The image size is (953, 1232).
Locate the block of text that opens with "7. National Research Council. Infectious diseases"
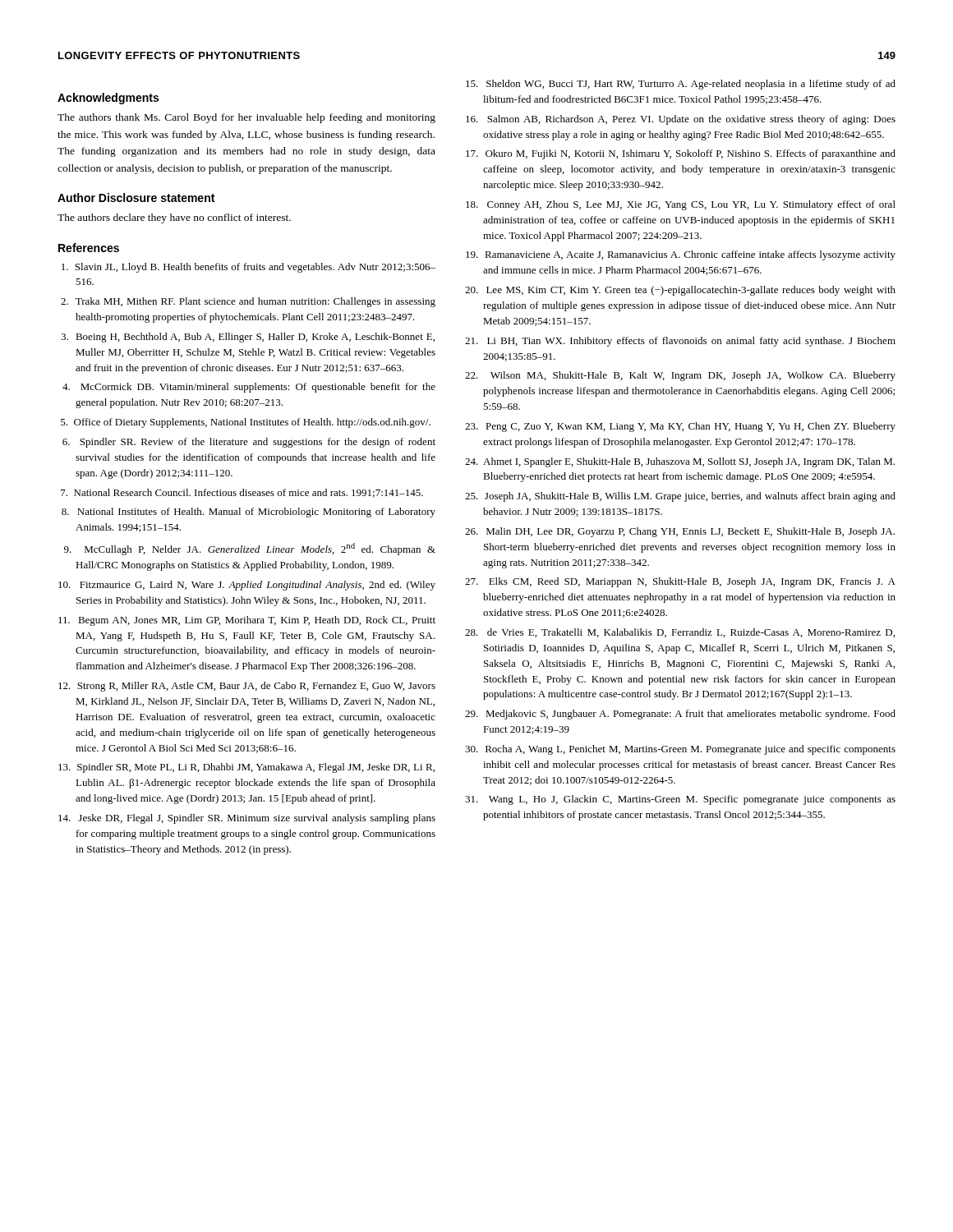(x=240, y=492)
